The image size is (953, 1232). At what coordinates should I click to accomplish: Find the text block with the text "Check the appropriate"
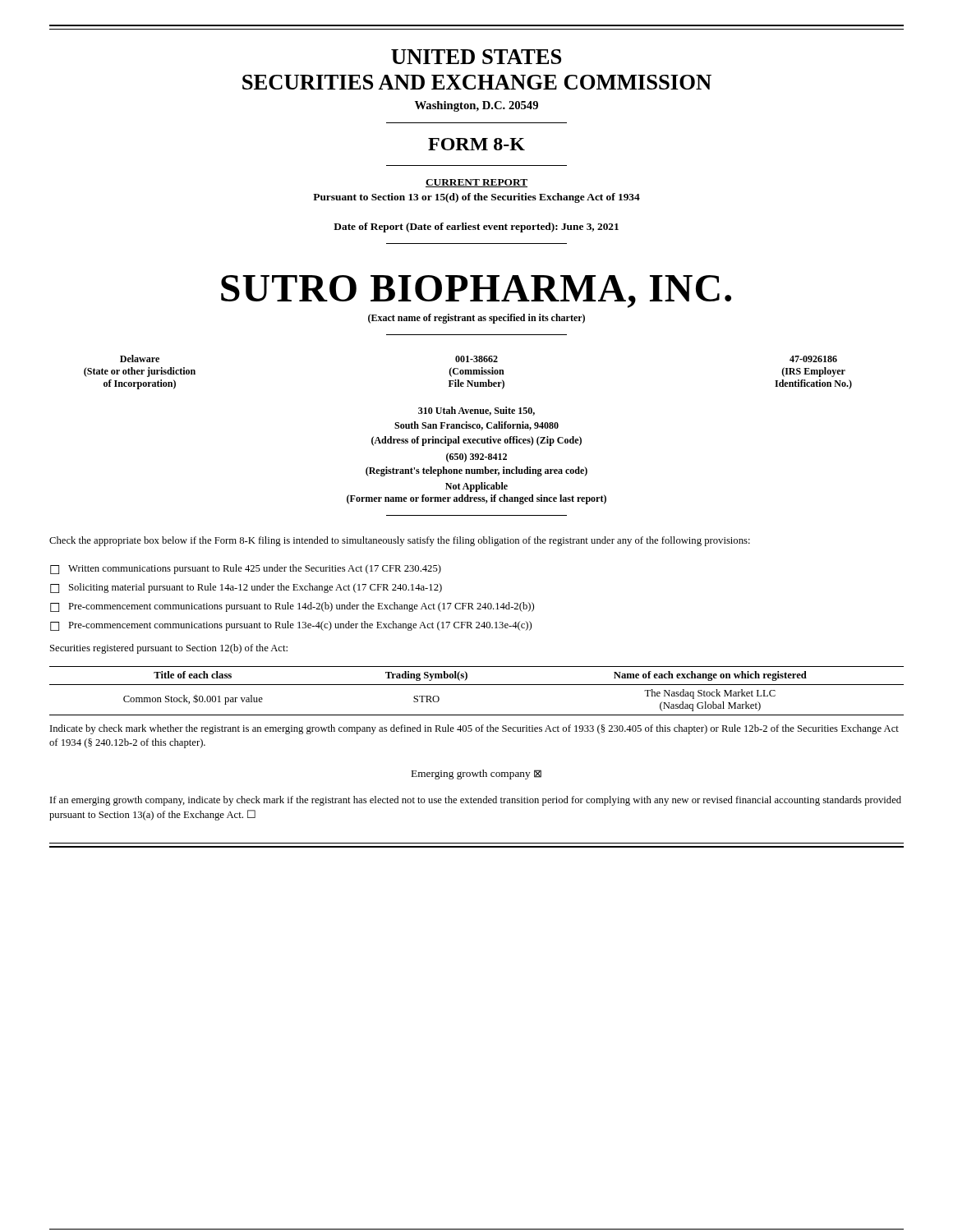pyautogui.click(x=476, y=541)
